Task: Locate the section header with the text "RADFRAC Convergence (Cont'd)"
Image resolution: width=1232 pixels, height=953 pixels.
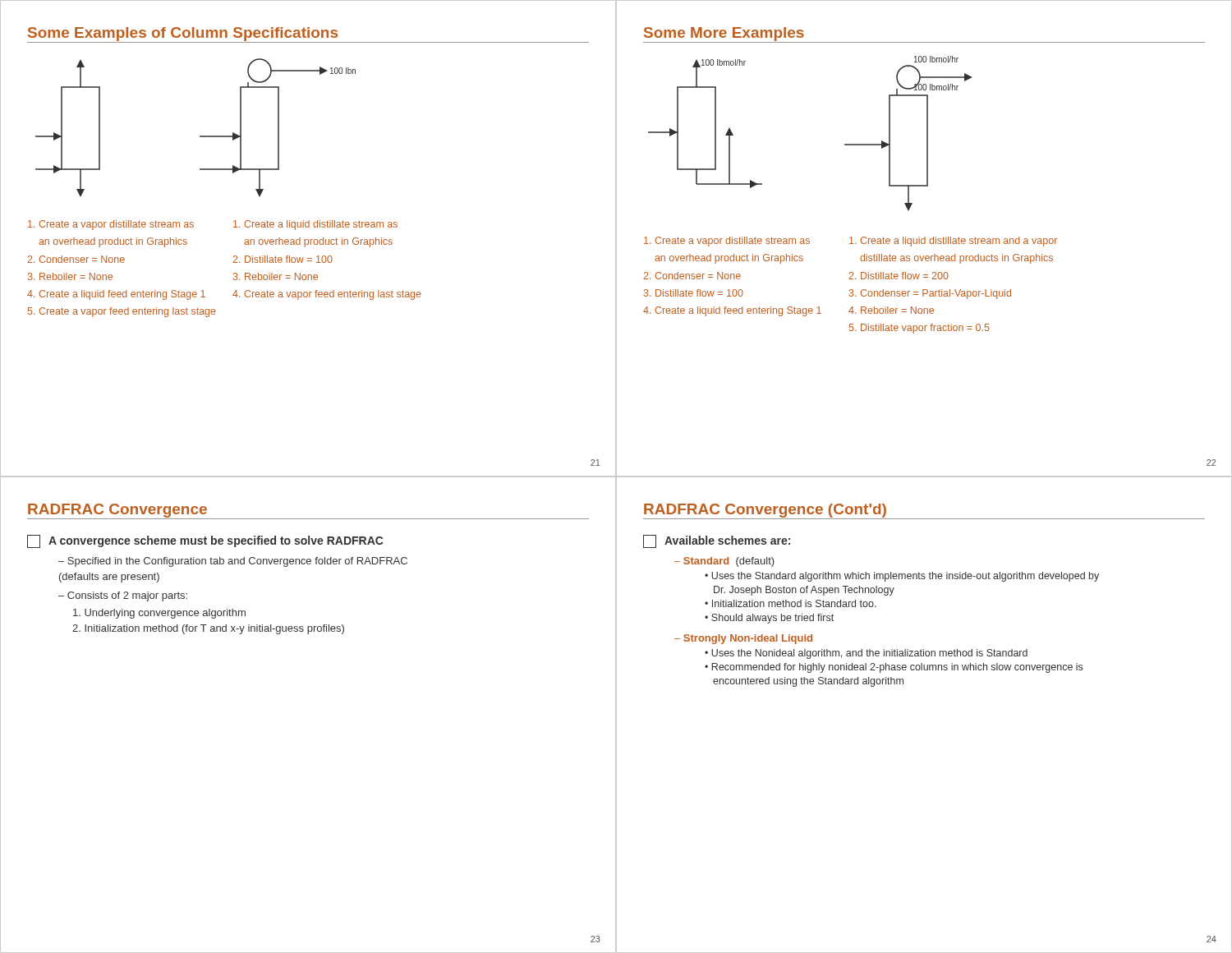Action: (765, 509)
